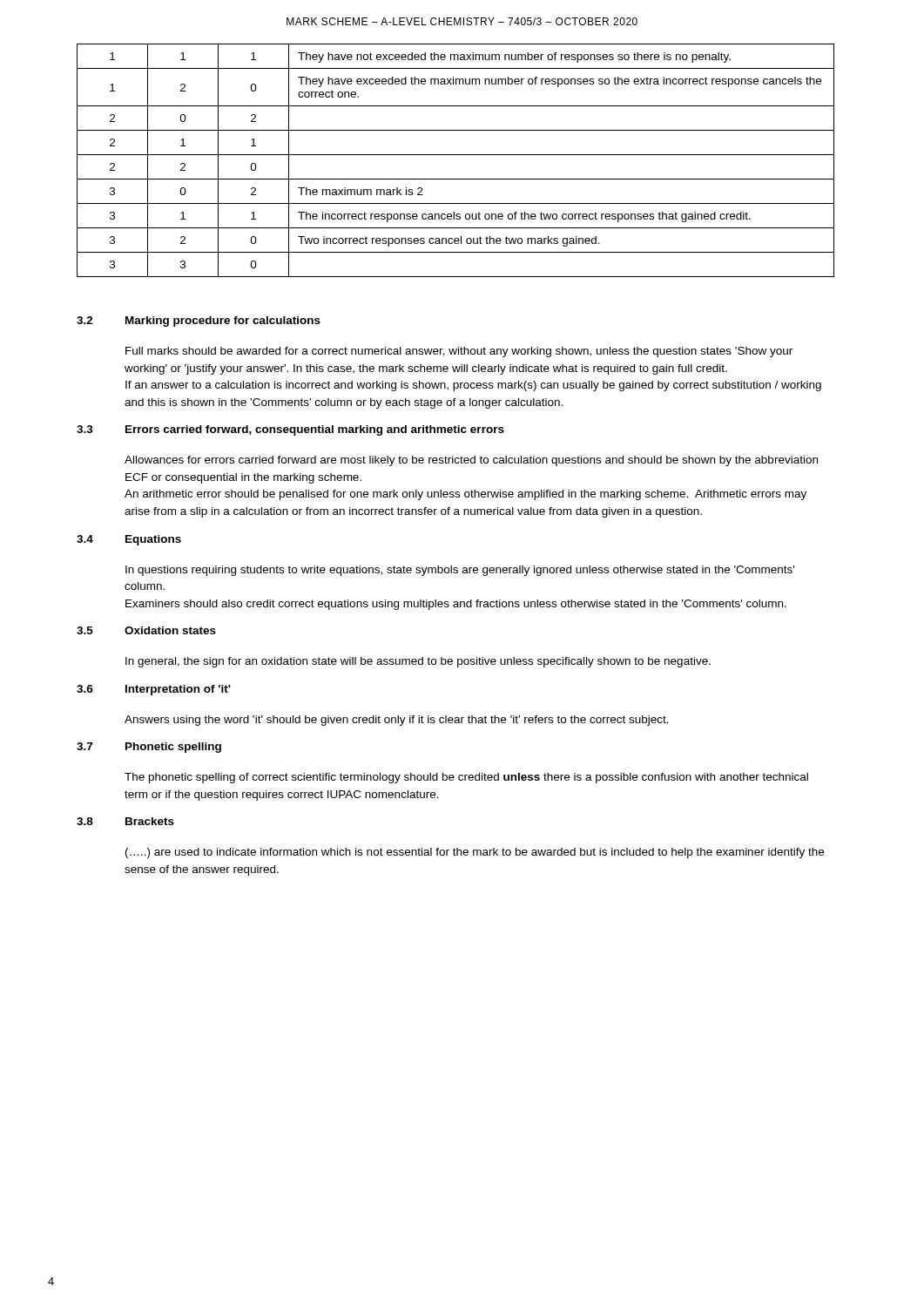Locate the block of text that opens with "Full marks should be awarded for a correct"
924x1307 pixels.
pos(455,377)
